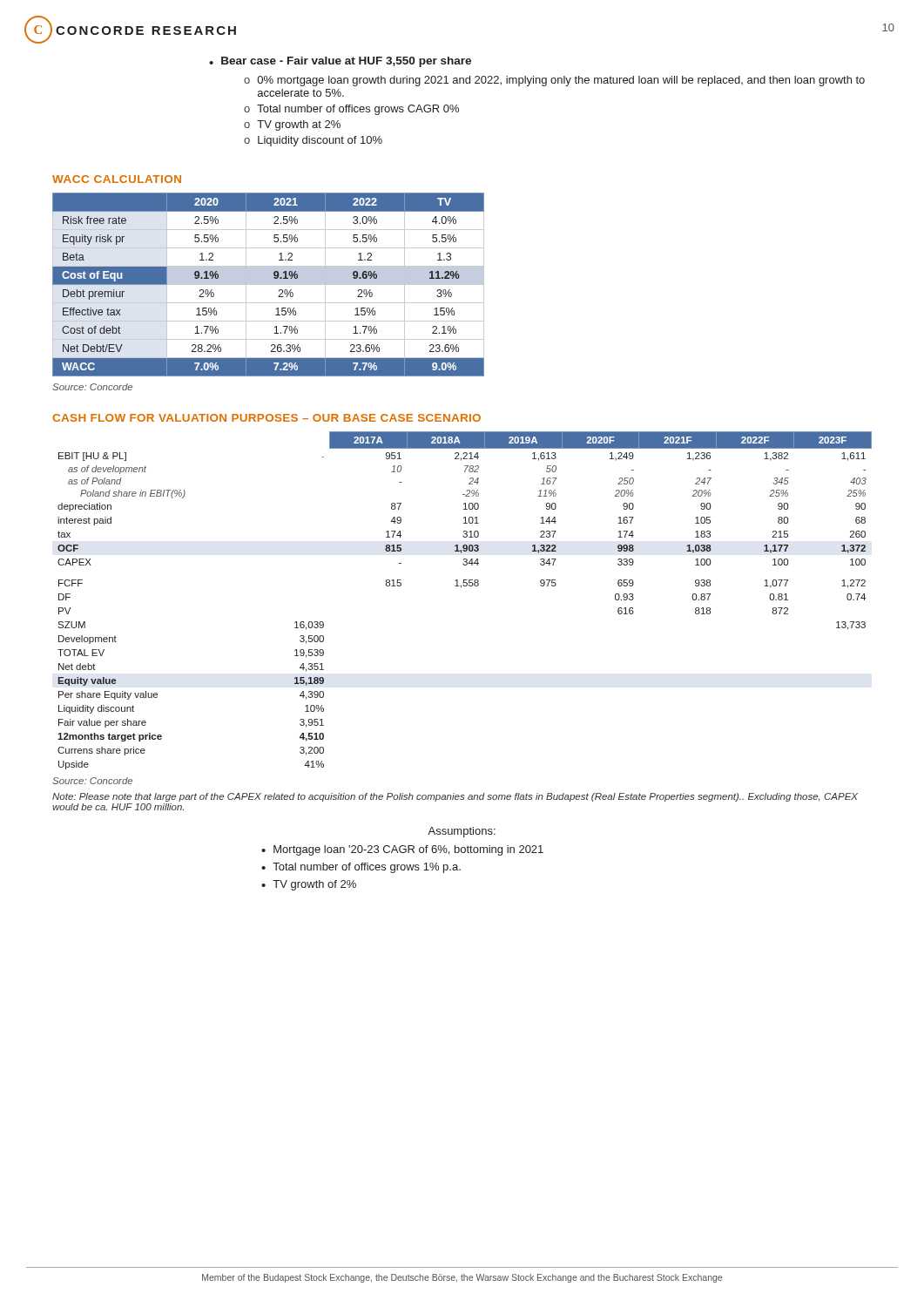Image resolution: width=924 pixels, height=1307 pixels.
Task: Click on the passage starting "• Mortgage loan '20-23 CAGR of 6%,"
Action: point(402,850)
